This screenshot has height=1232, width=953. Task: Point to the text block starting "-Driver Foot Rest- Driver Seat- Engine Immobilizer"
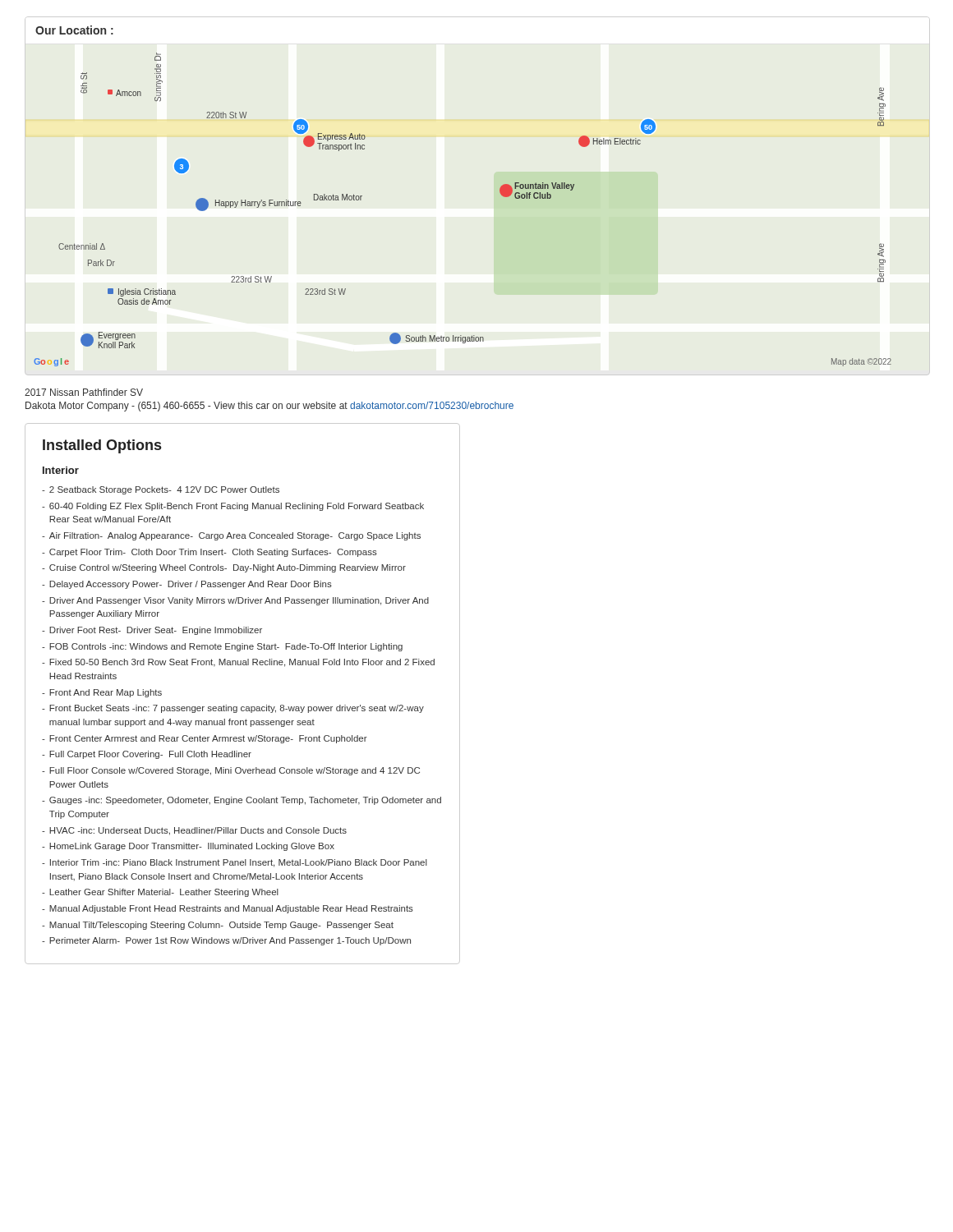click(152, 630)
